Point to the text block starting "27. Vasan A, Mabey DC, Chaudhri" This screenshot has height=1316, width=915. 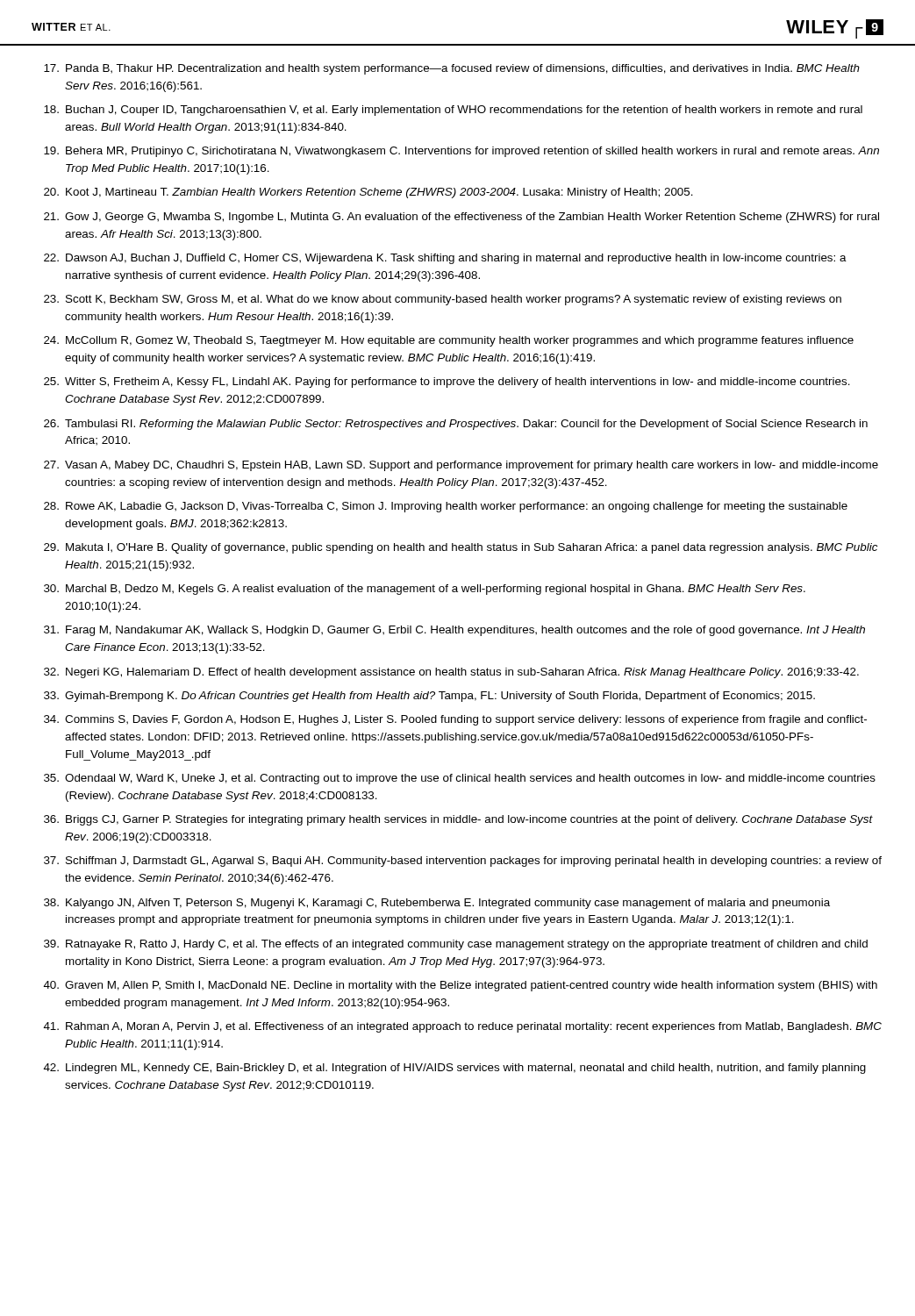[458, 473]
